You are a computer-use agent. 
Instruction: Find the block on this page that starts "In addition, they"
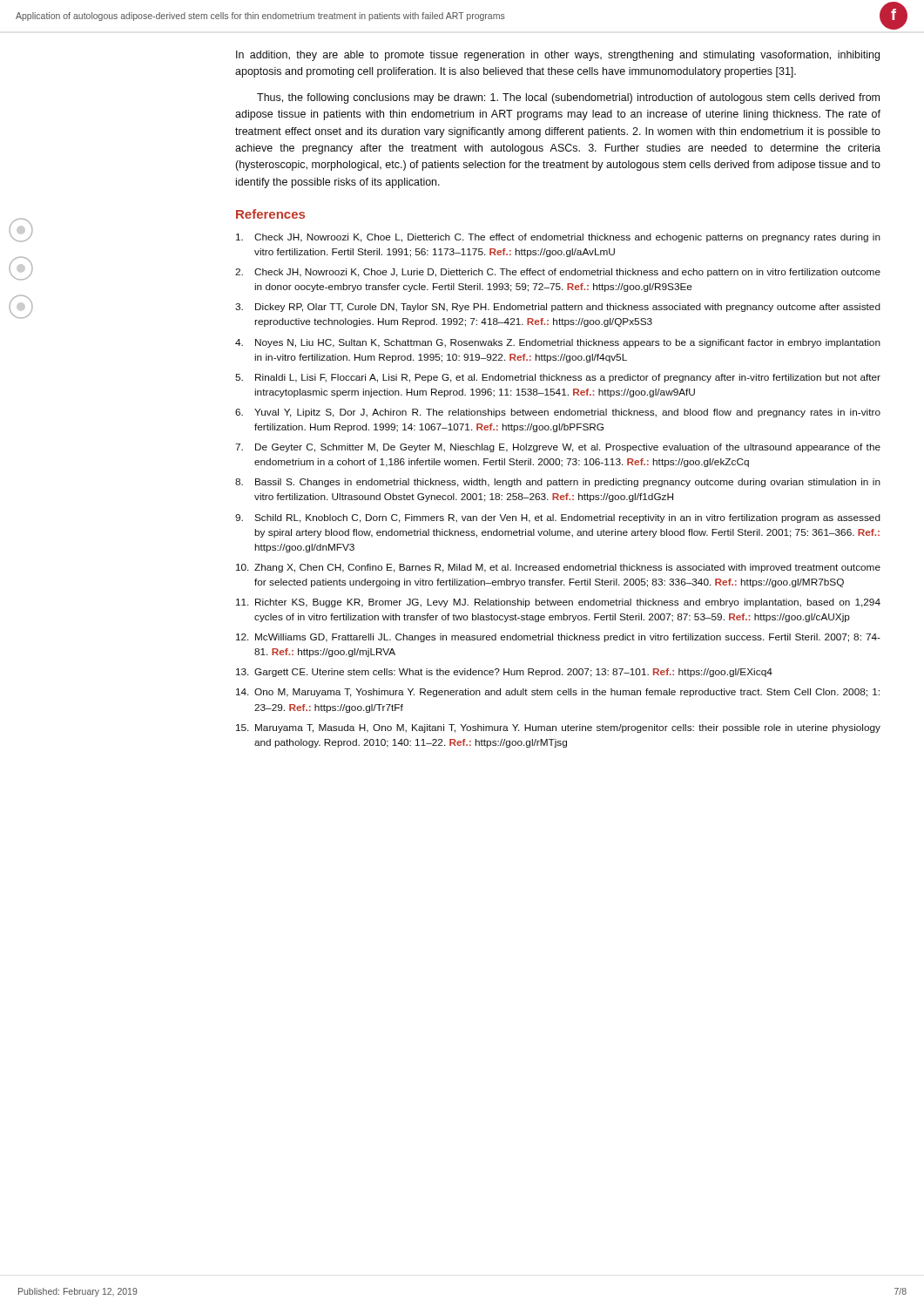coord(558,63)
